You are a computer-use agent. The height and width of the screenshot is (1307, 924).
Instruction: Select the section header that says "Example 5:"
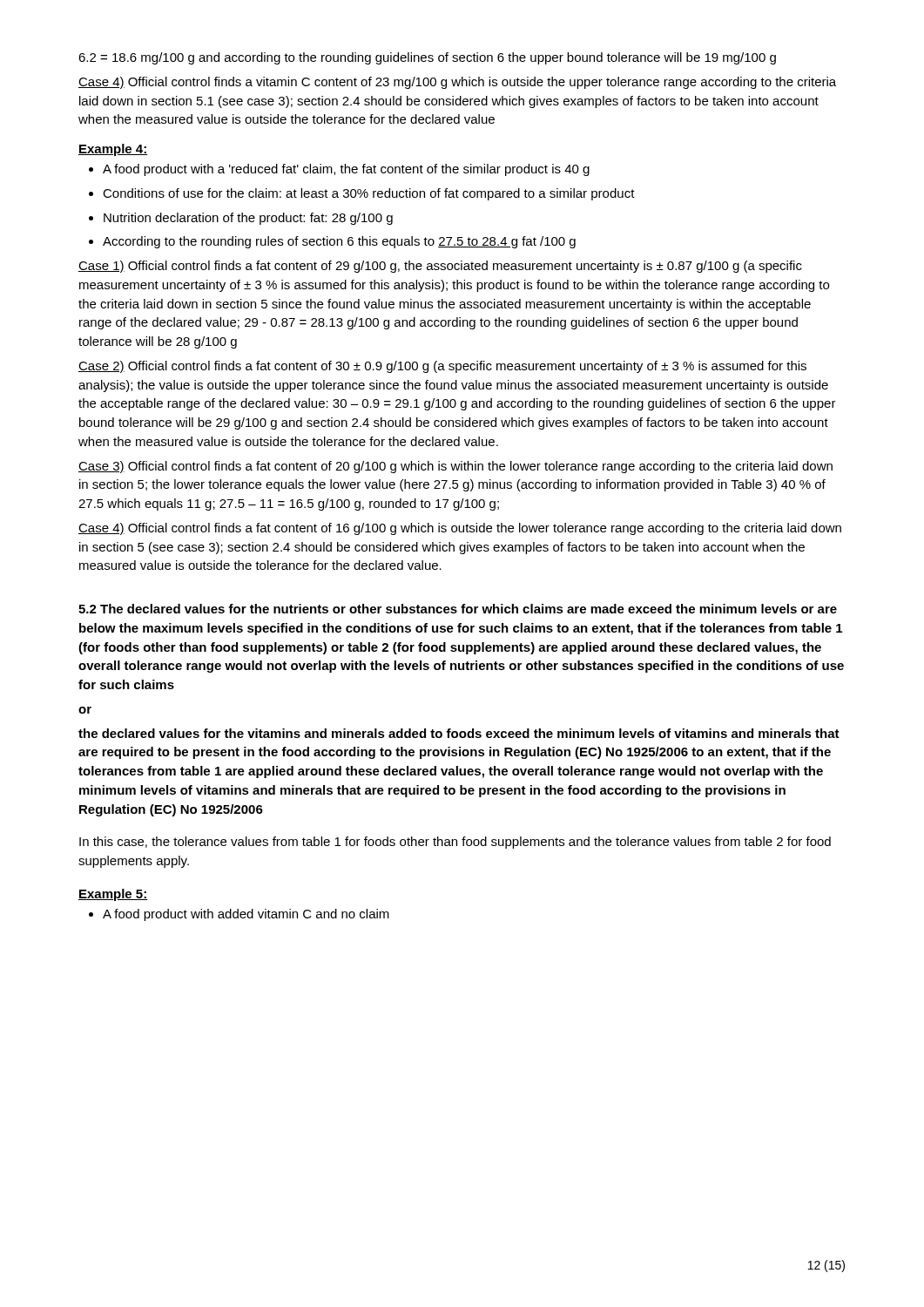click(113, 893)
